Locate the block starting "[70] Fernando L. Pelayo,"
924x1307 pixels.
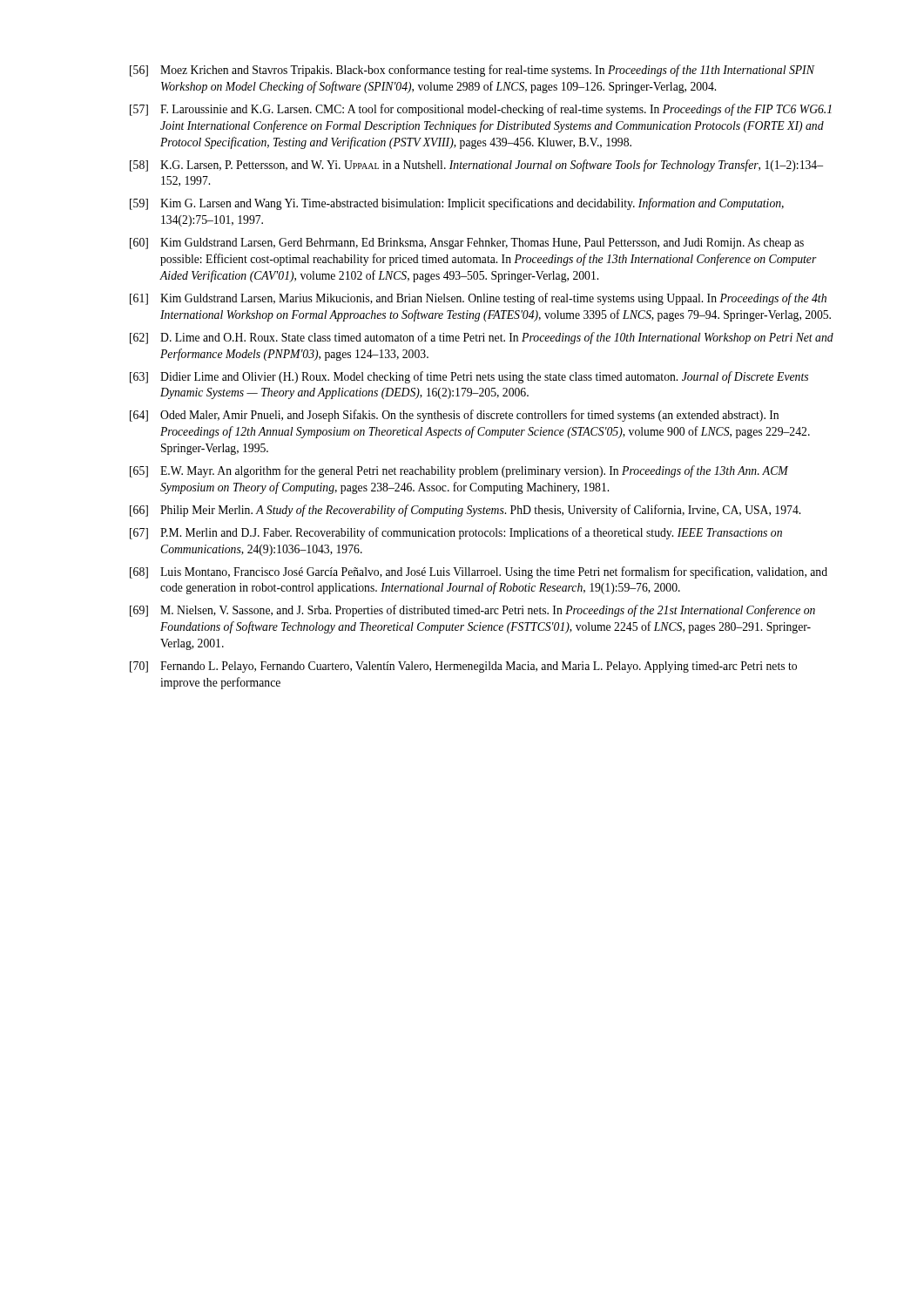483,675
